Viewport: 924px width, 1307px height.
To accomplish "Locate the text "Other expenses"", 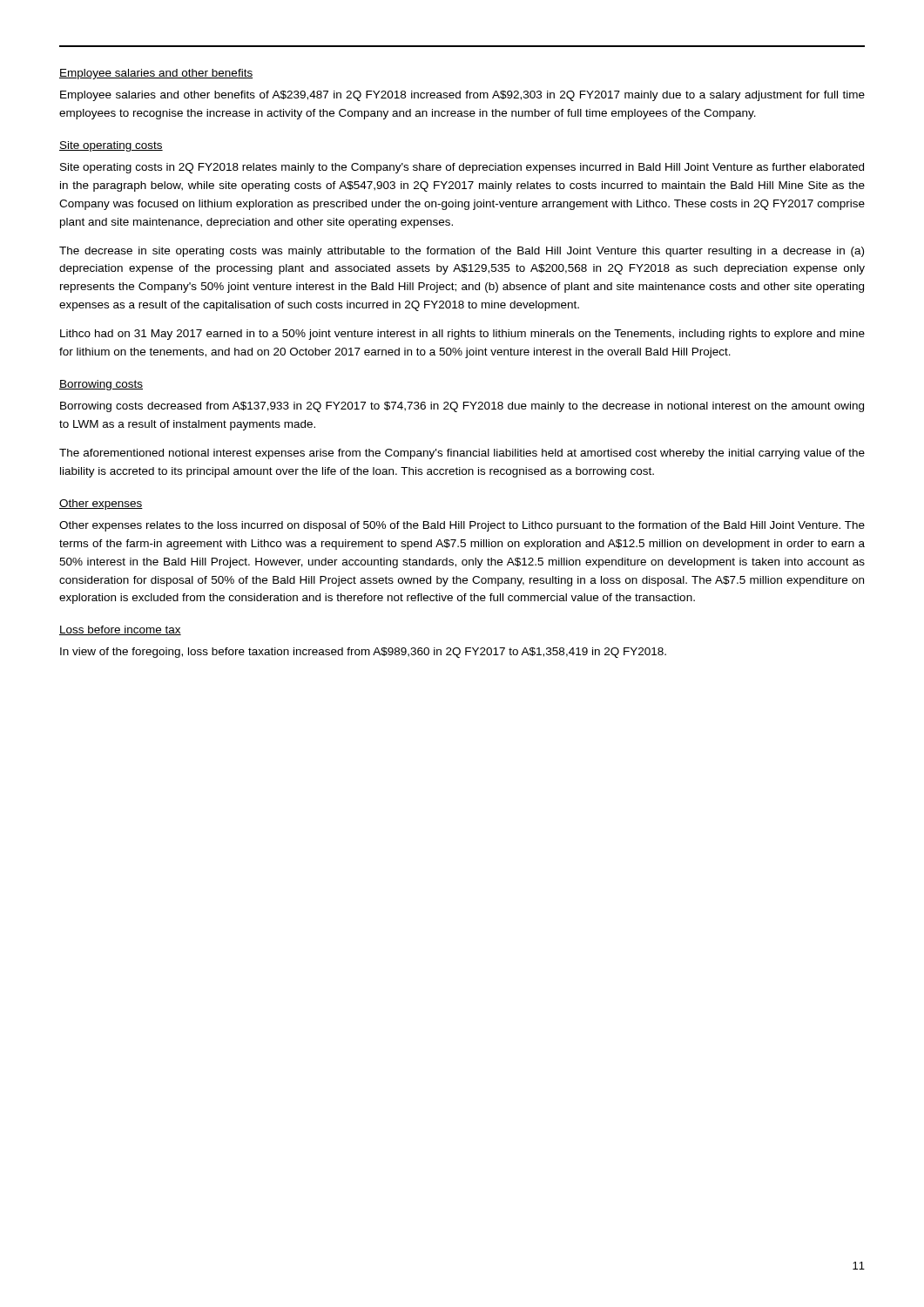I will [x=101, y=503].
